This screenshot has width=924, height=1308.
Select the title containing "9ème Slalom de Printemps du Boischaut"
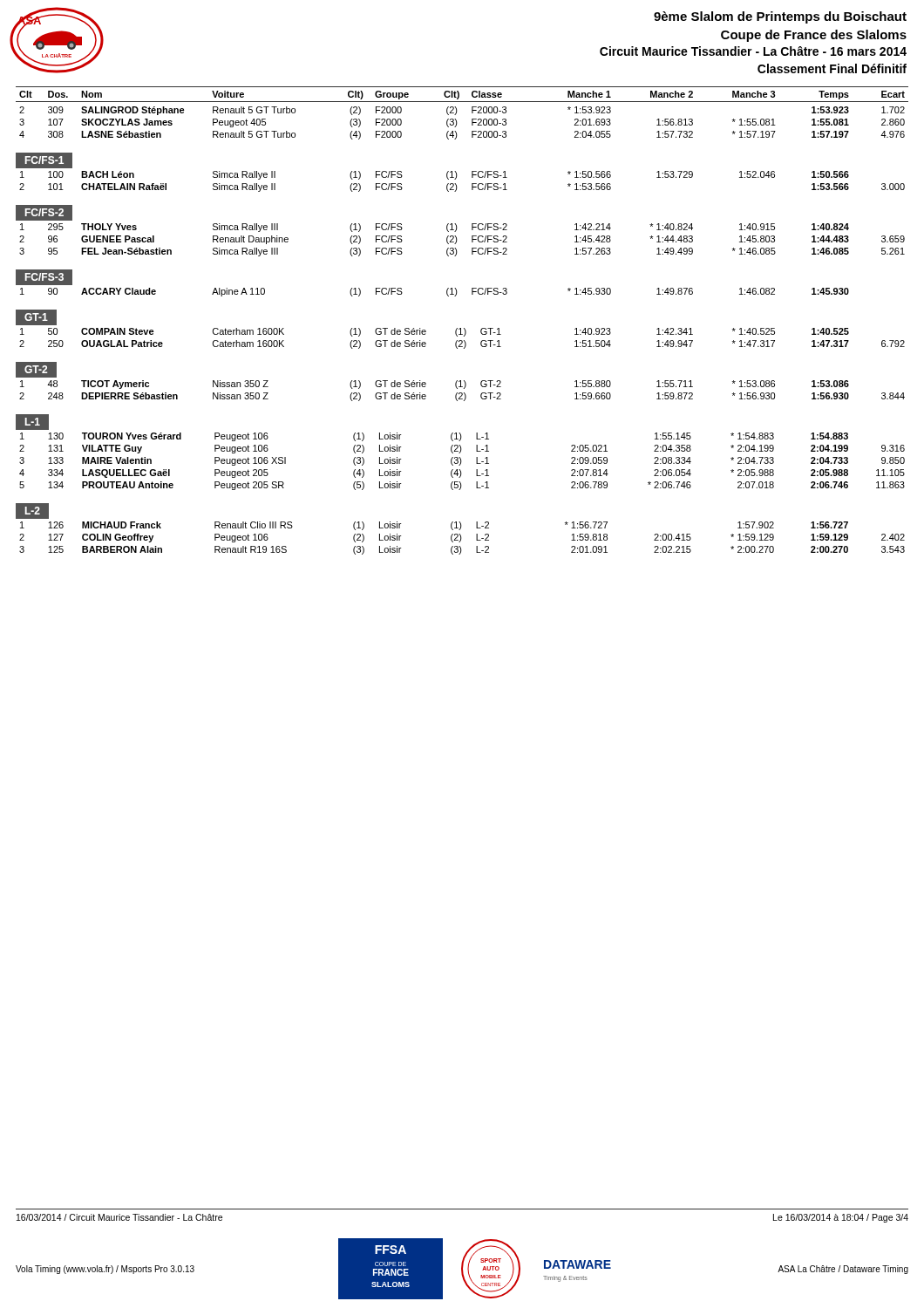753,42
